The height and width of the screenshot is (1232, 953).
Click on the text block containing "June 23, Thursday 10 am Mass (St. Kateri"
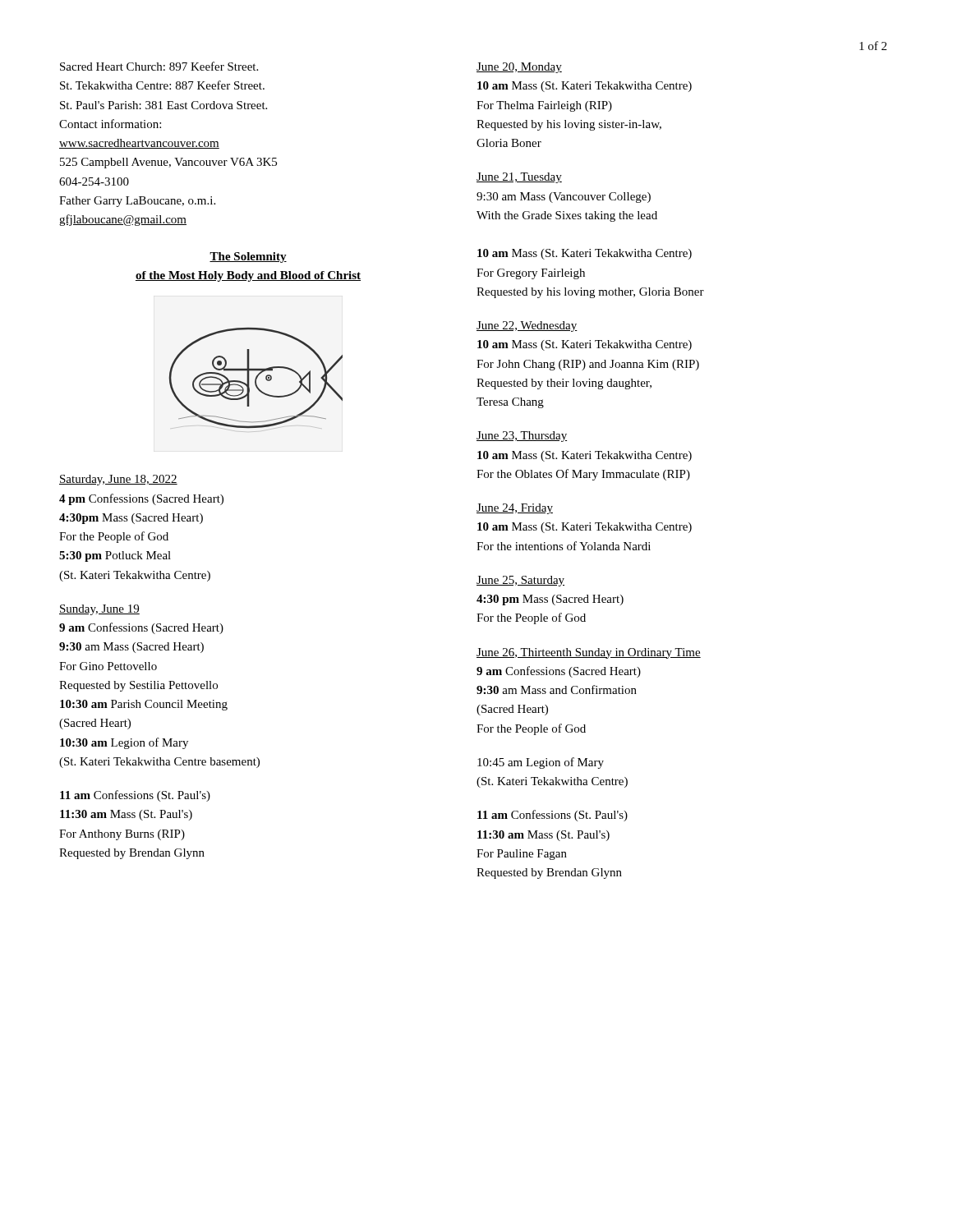(584, 455)
